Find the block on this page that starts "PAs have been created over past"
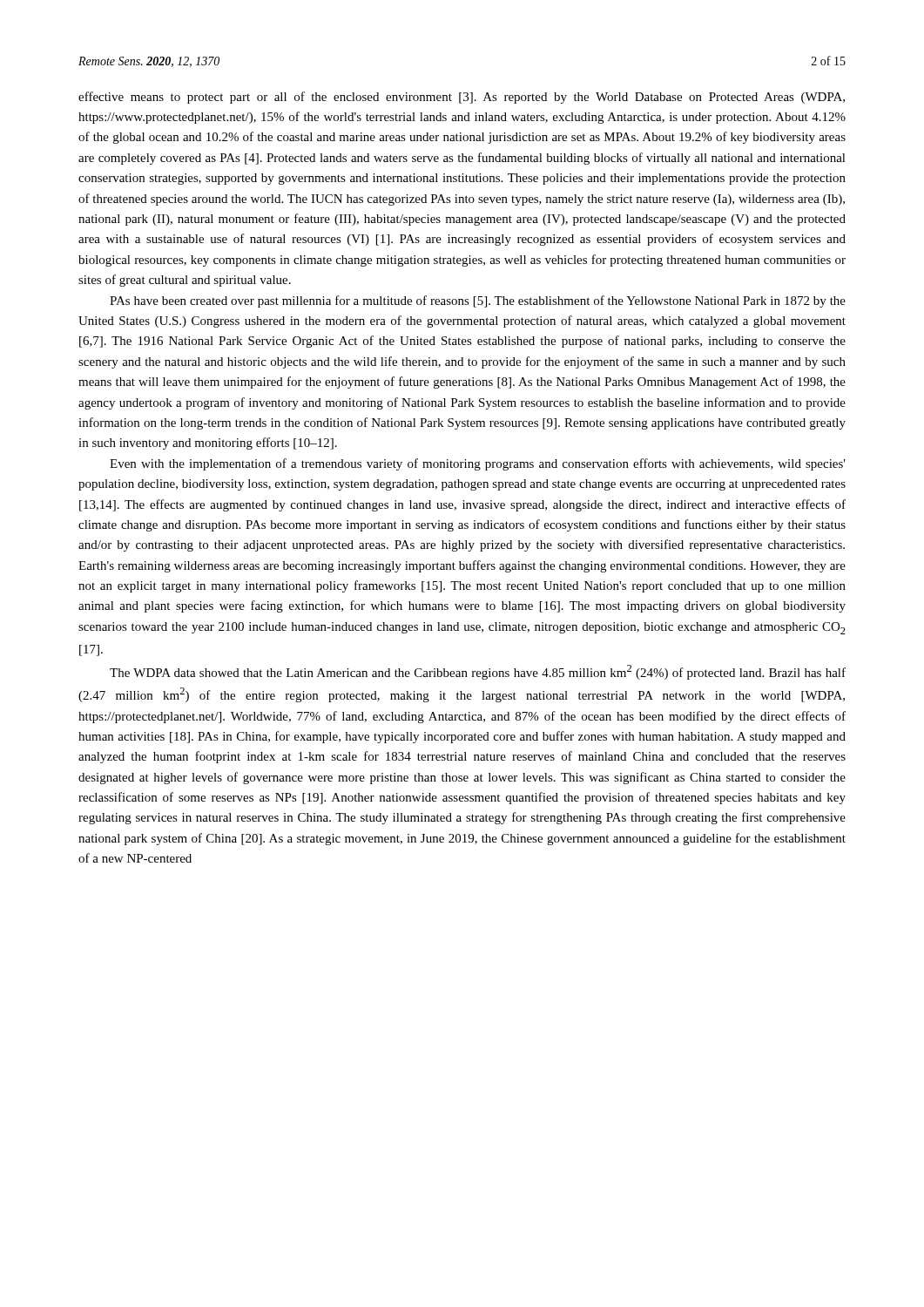924x1307 pixels. click(462, 372)
